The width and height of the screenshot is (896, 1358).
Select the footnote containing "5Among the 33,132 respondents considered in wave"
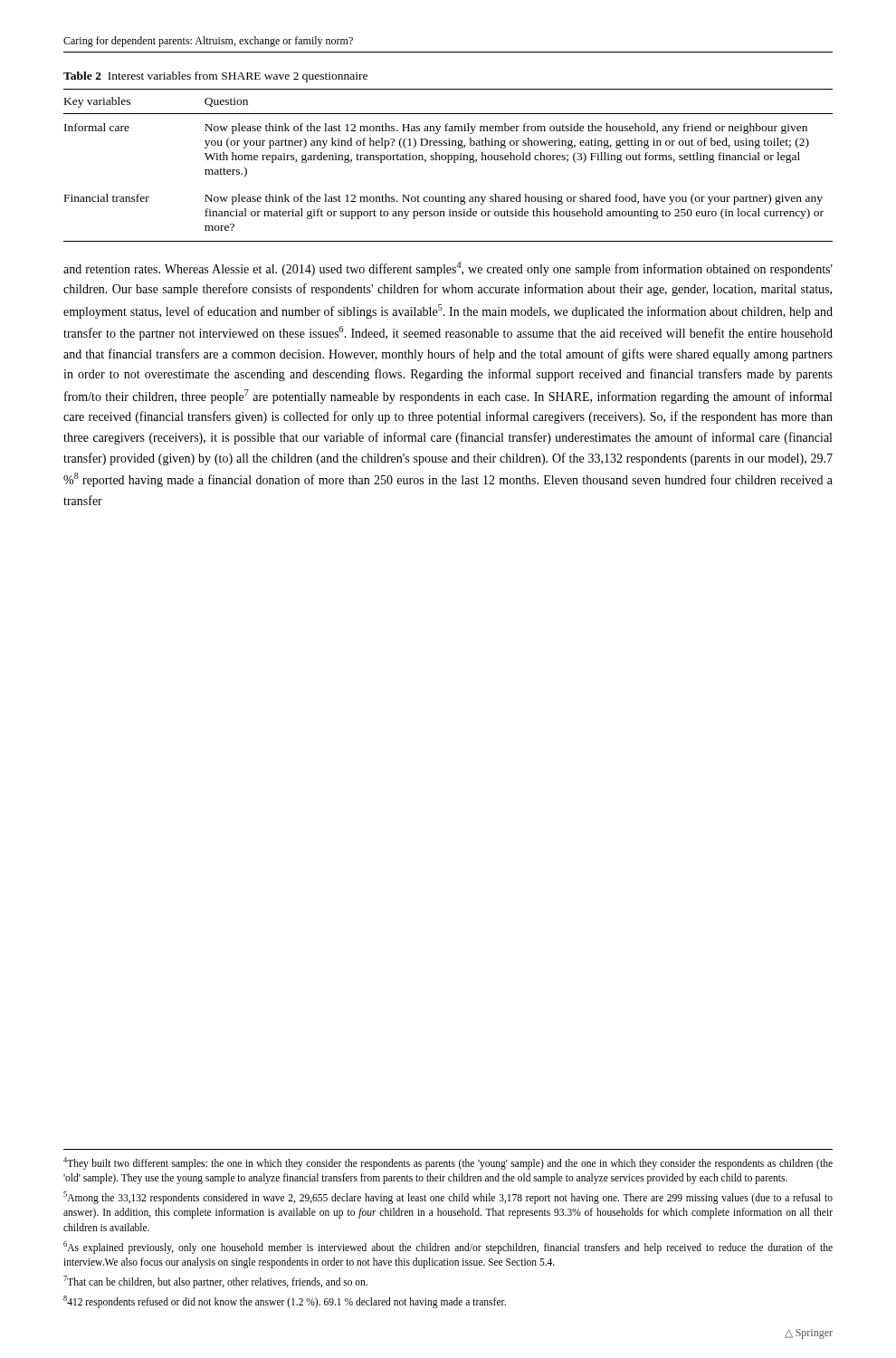click(448, 1212)
